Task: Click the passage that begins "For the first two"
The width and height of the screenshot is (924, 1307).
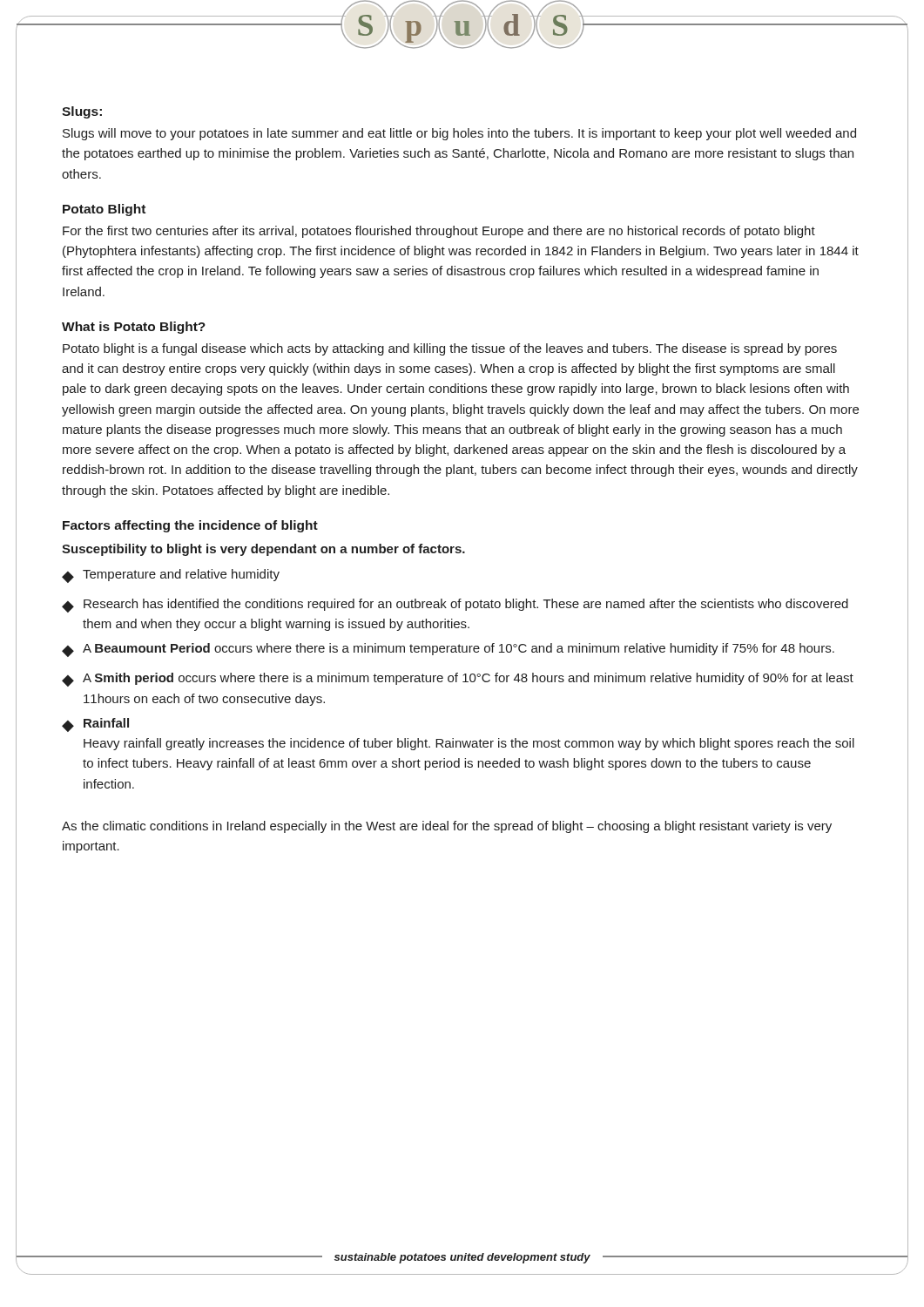Action: (460, 261)
